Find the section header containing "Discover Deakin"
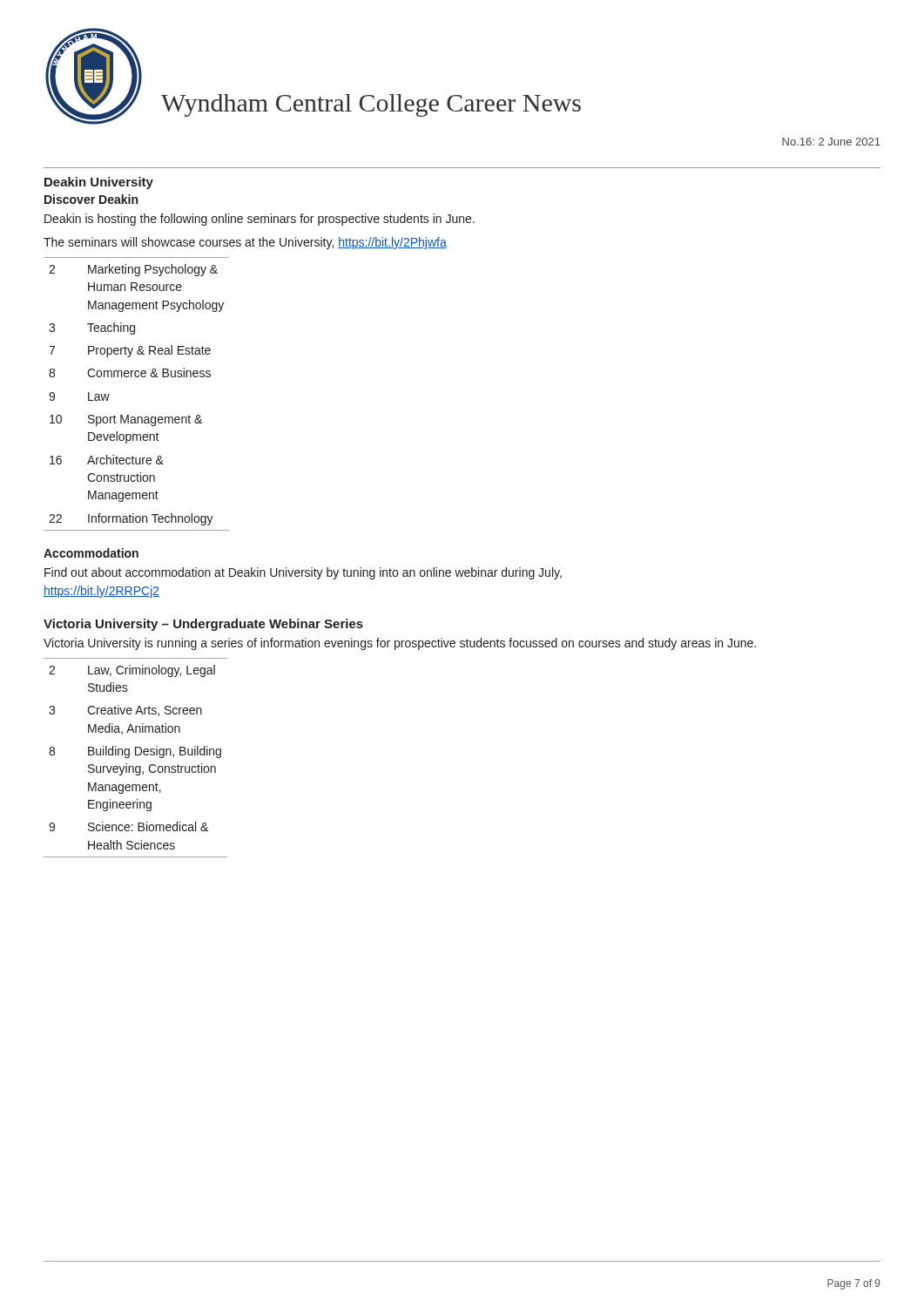 pyautogui.click(x=91, y=200)
